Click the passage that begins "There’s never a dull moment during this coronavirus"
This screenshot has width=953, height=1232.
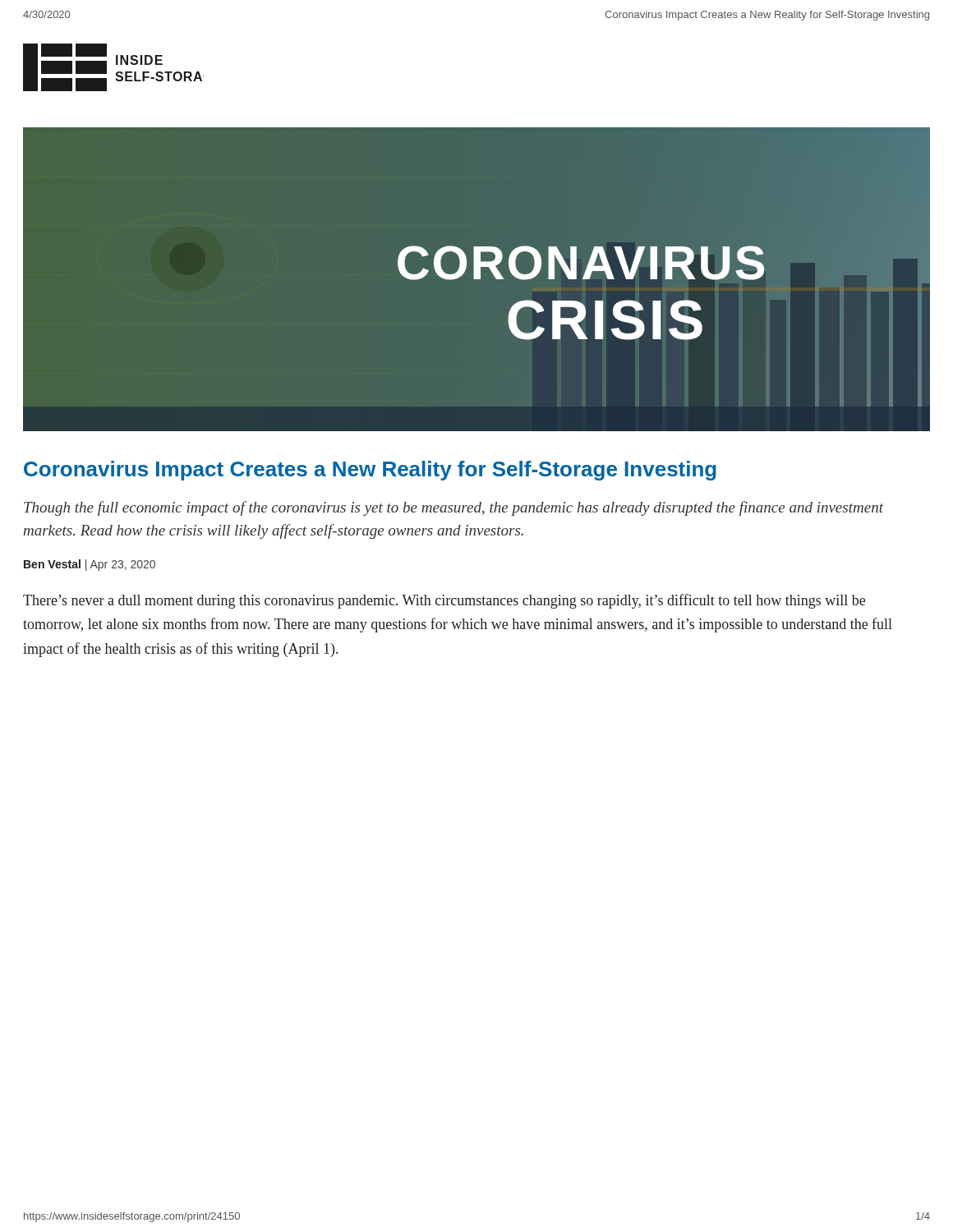click(x=458, y=624)
